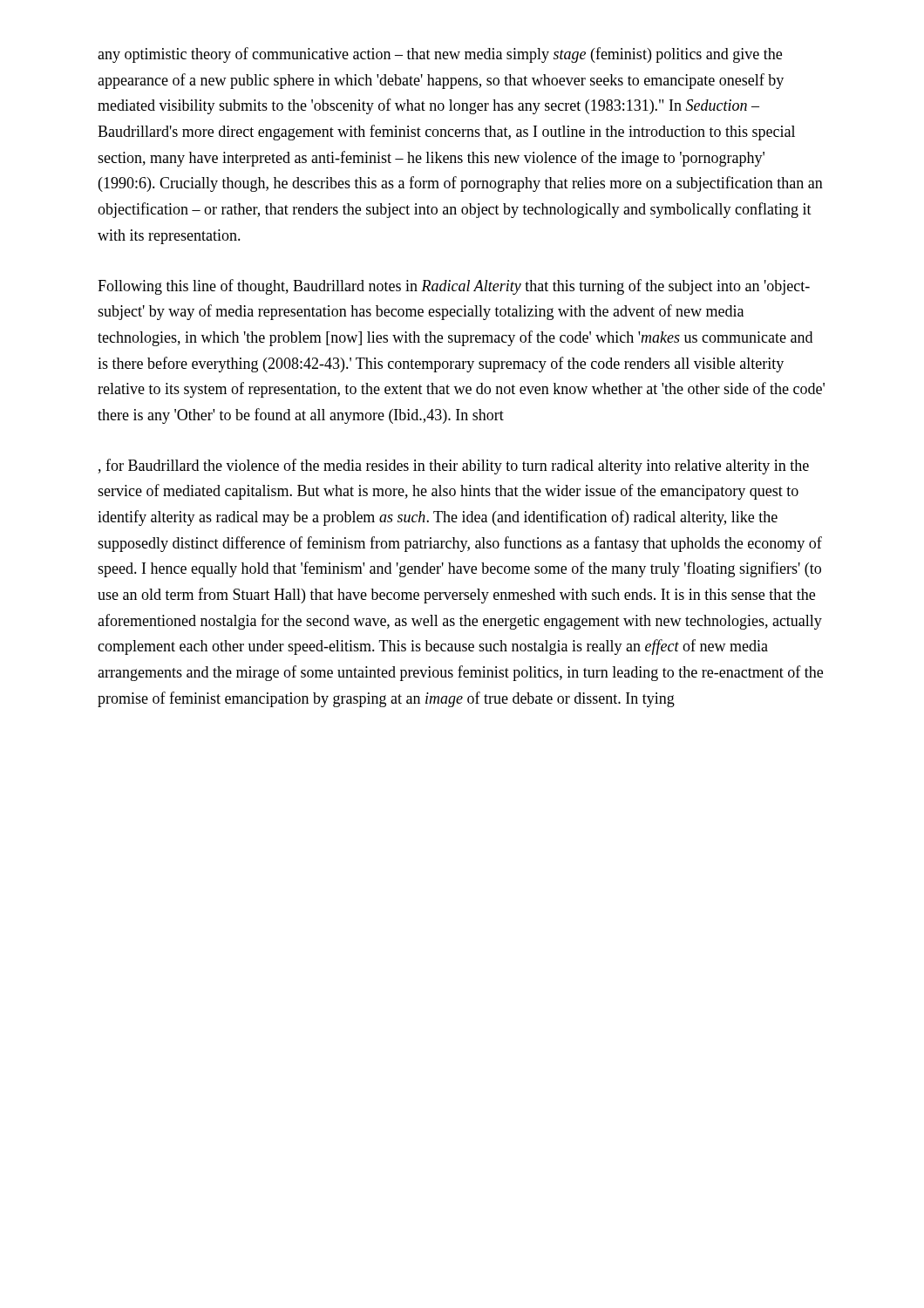
Task: Click on the passage starting "any optimistic theory of communicative action – that"
Action: coord(460,145)
